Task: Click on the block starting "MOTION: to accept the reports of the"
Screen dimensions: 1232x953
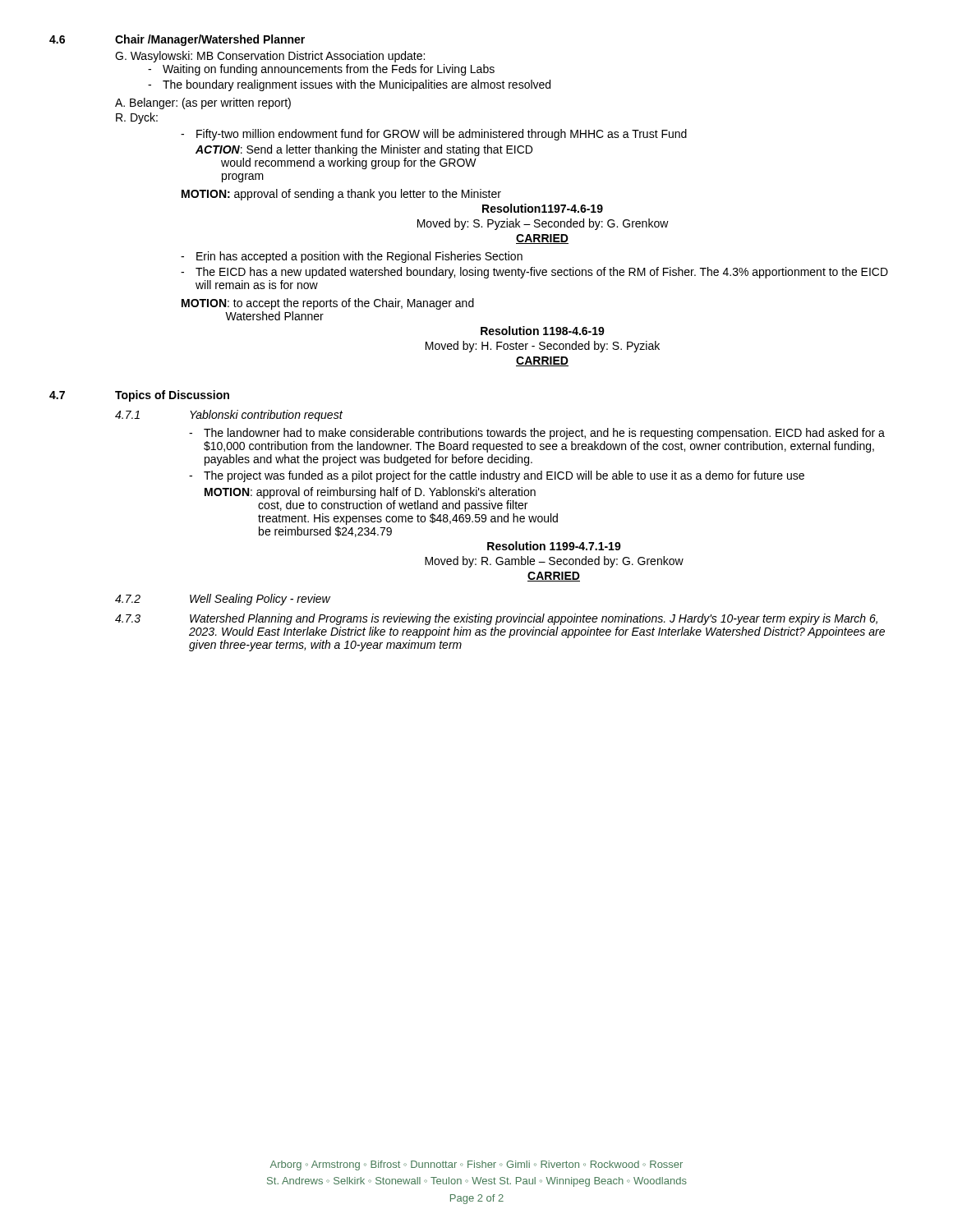Action: point(542,332)
